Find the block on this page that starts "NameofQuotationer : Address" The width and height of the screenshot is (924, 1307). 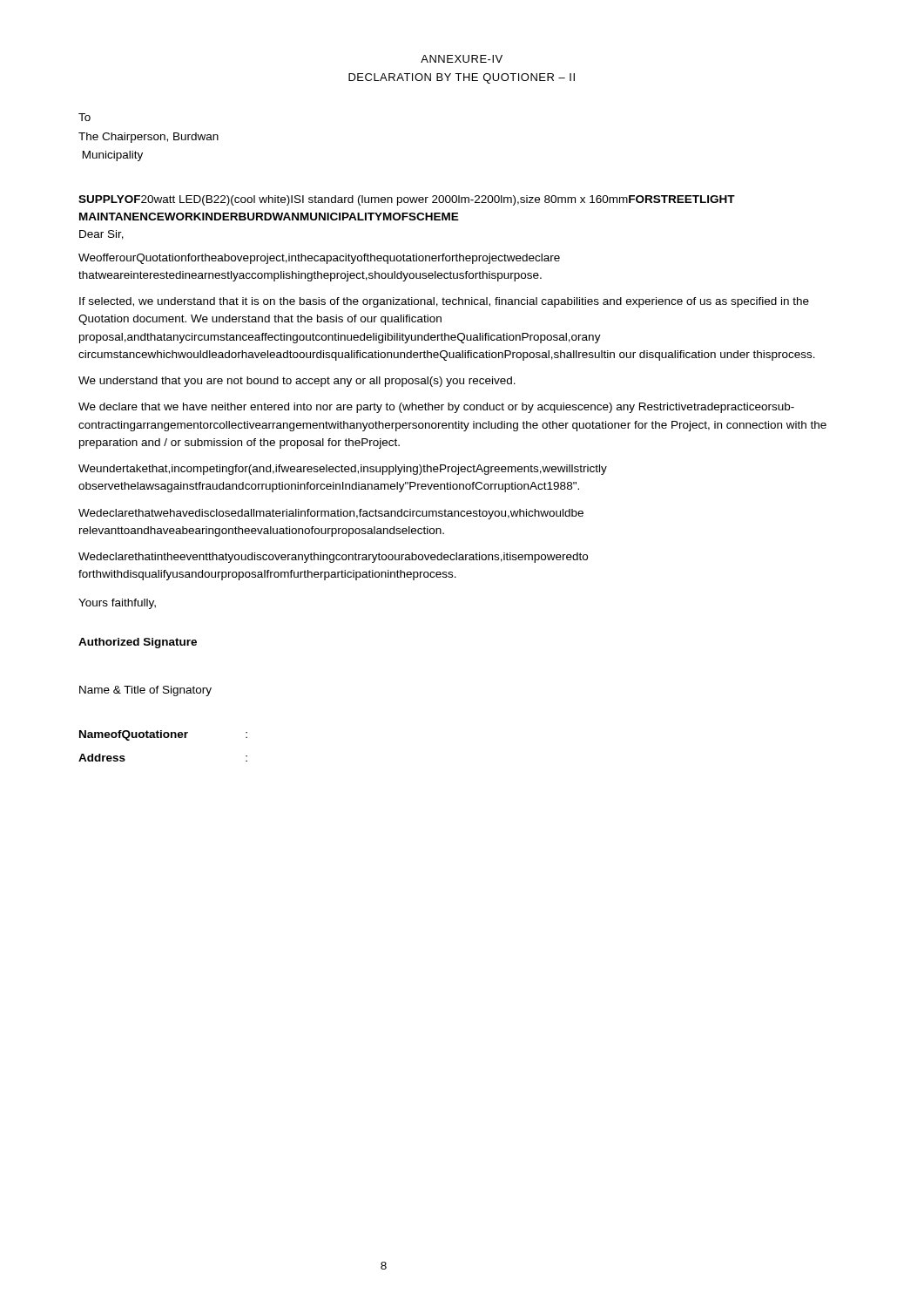(163, 735)
